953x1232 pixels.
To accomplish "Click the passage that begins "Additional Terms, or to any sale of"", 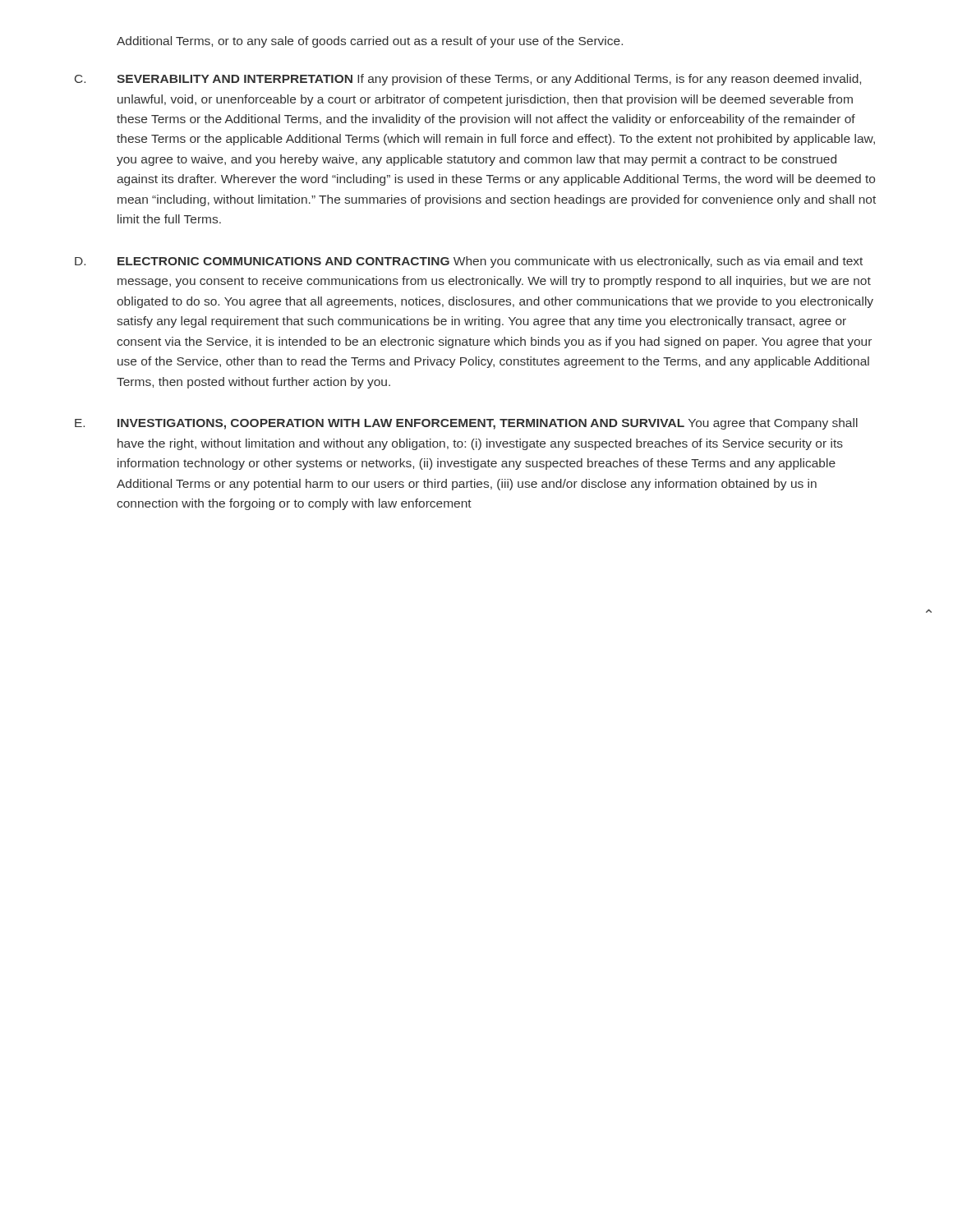I will tap(370, 41).
